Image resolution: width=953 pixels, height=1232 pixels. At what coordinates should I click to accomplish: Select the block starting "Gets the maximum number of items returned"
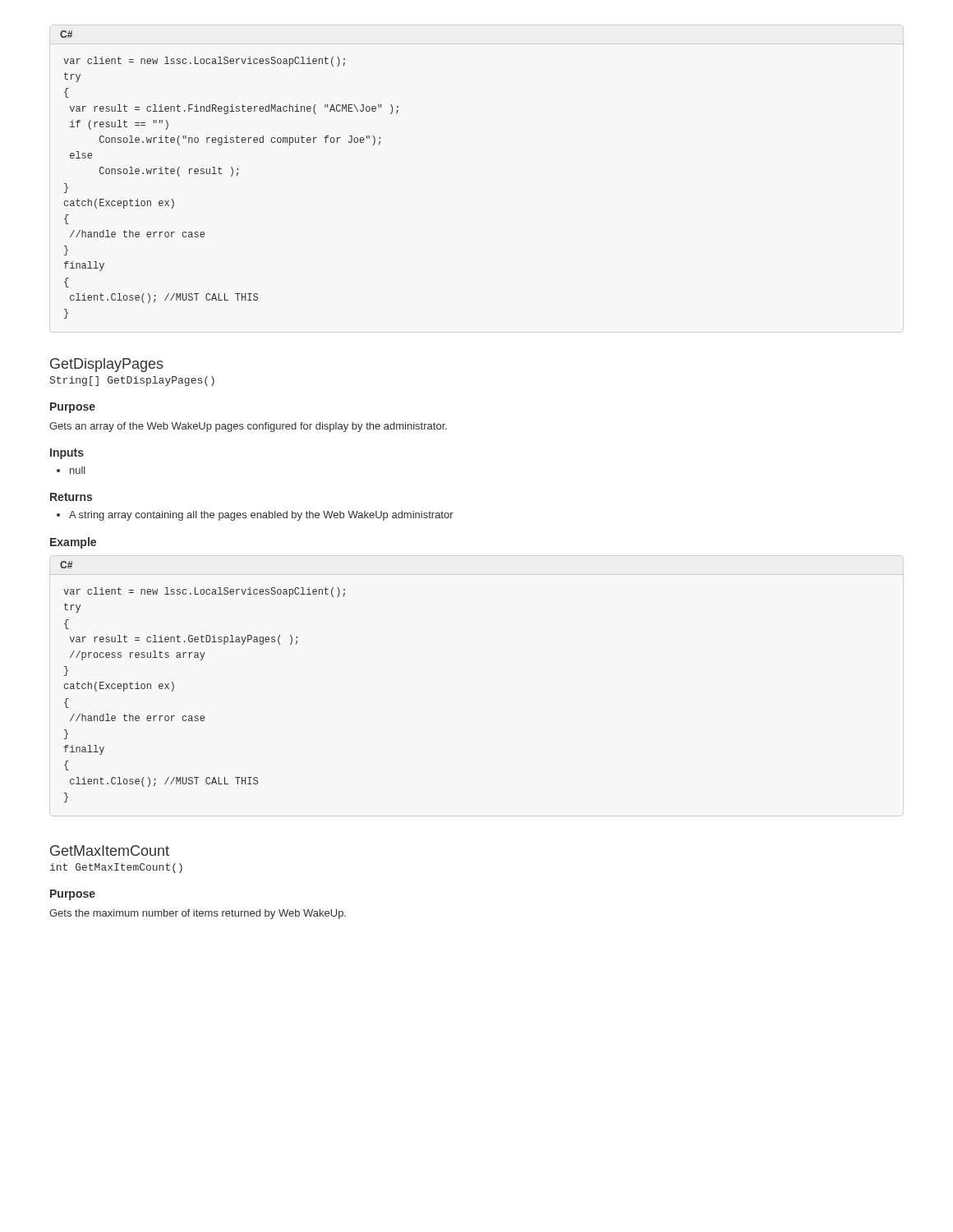198,913
